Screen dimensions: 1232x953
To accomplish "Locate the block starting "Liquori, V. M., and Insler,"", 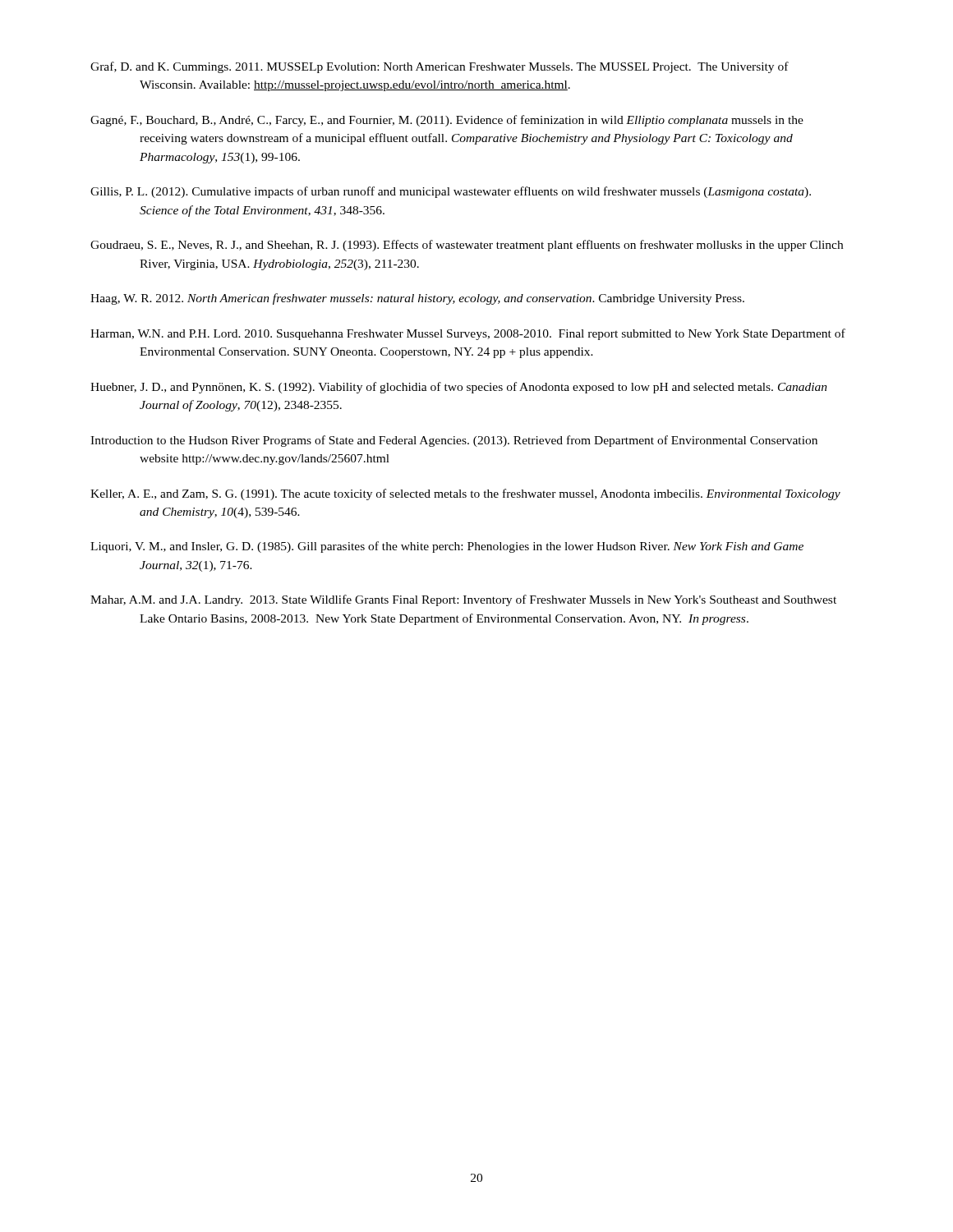I will pos(447,555).
